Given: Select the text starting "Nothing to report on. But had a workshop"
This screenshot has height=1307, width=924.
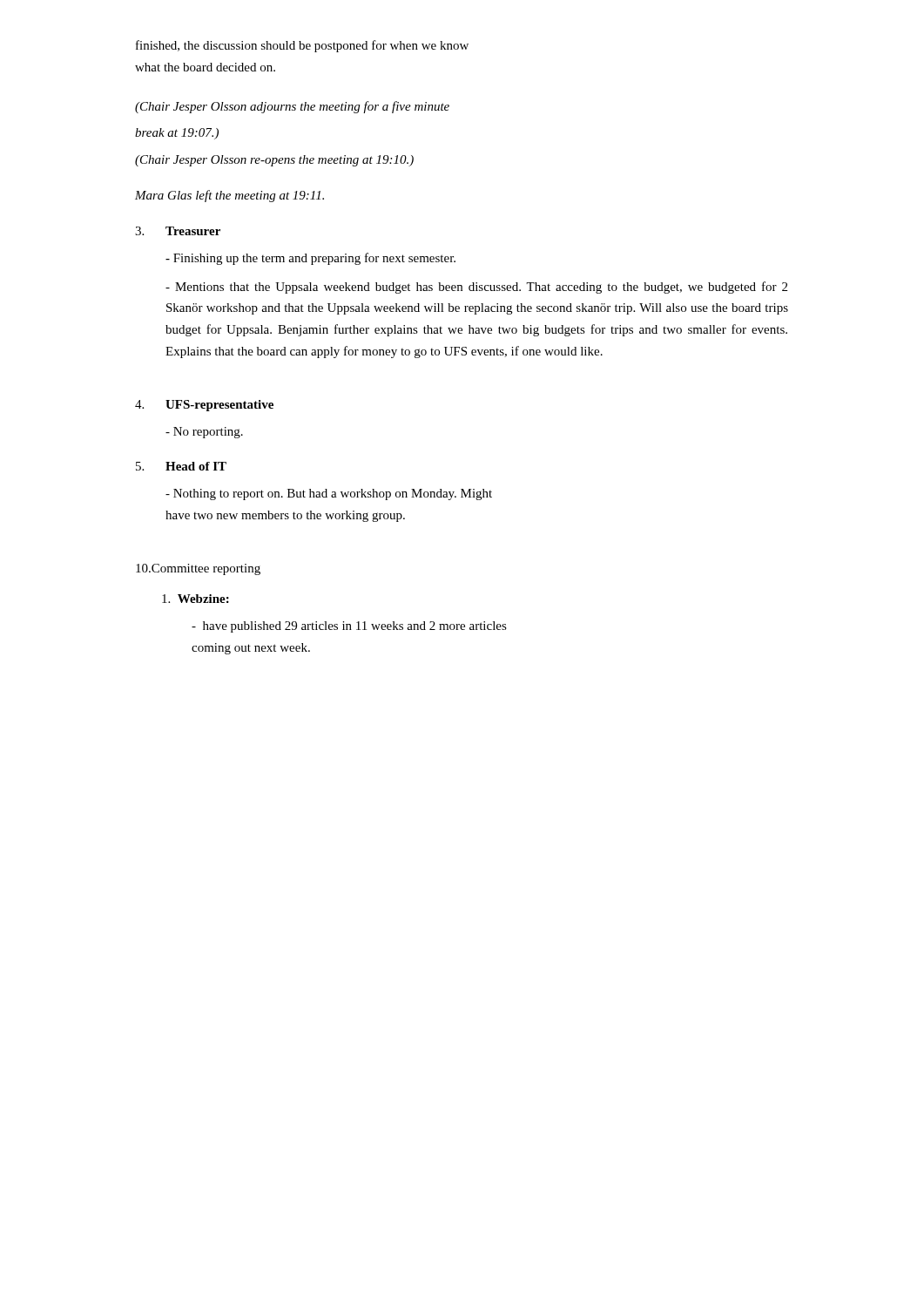Looking at the screenshot, I should tap(477, 505).
